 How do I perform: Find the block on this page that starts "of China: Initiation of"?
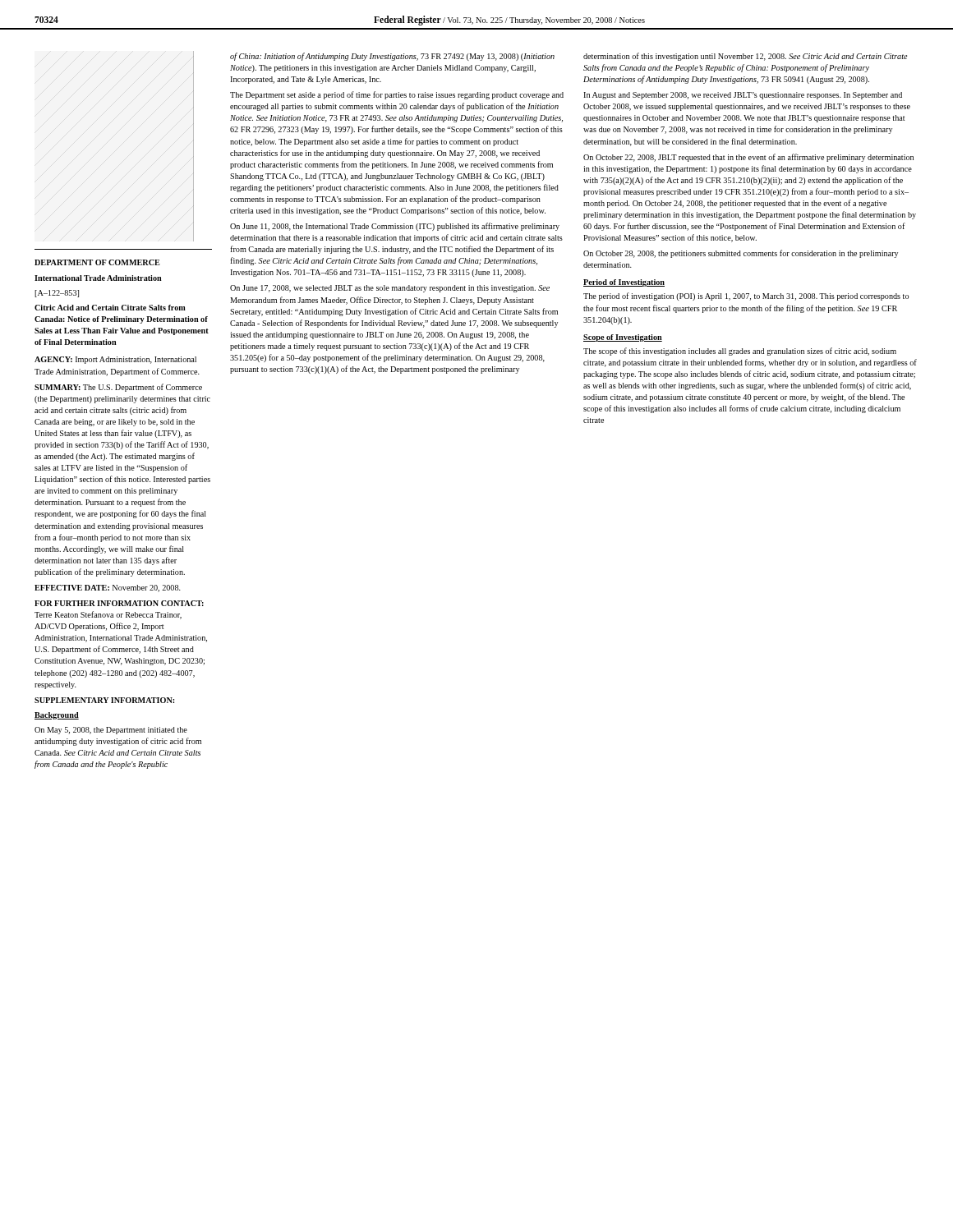pyautogui.click(x=392, y=68)
